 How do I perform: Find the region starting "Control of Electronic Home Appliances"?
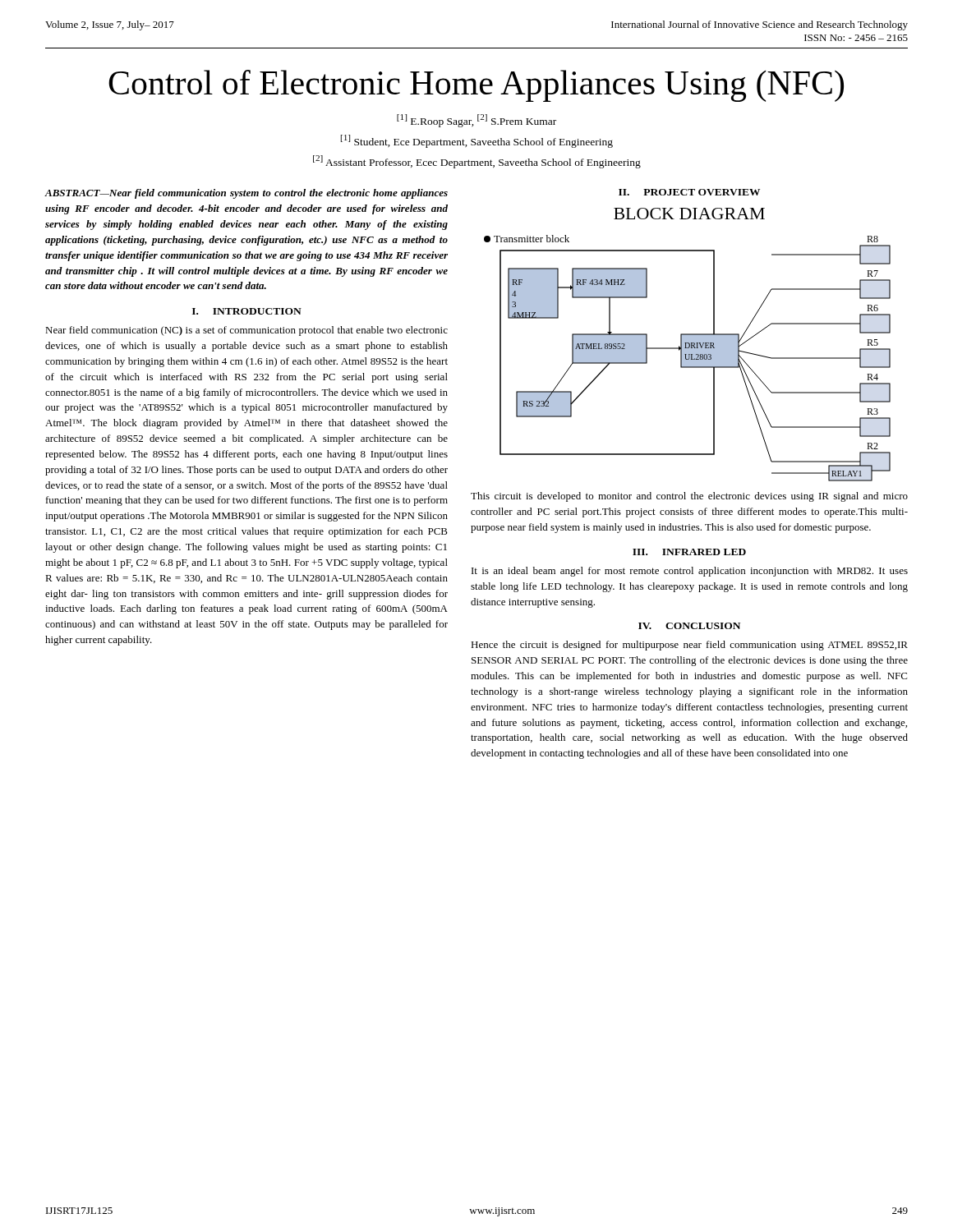click(x=476, y=83)
